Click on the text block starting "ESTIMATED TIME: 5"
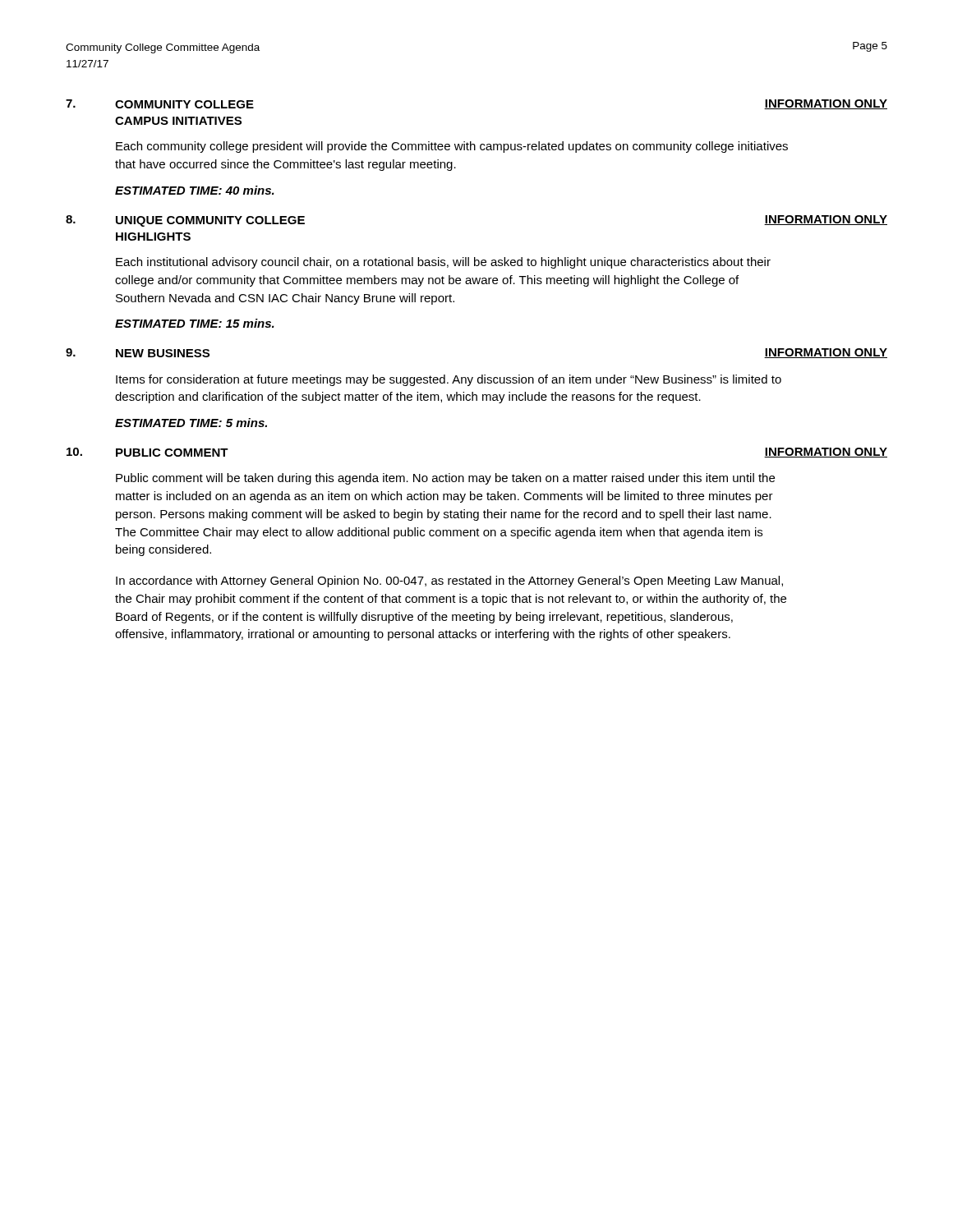 (192, 423)
